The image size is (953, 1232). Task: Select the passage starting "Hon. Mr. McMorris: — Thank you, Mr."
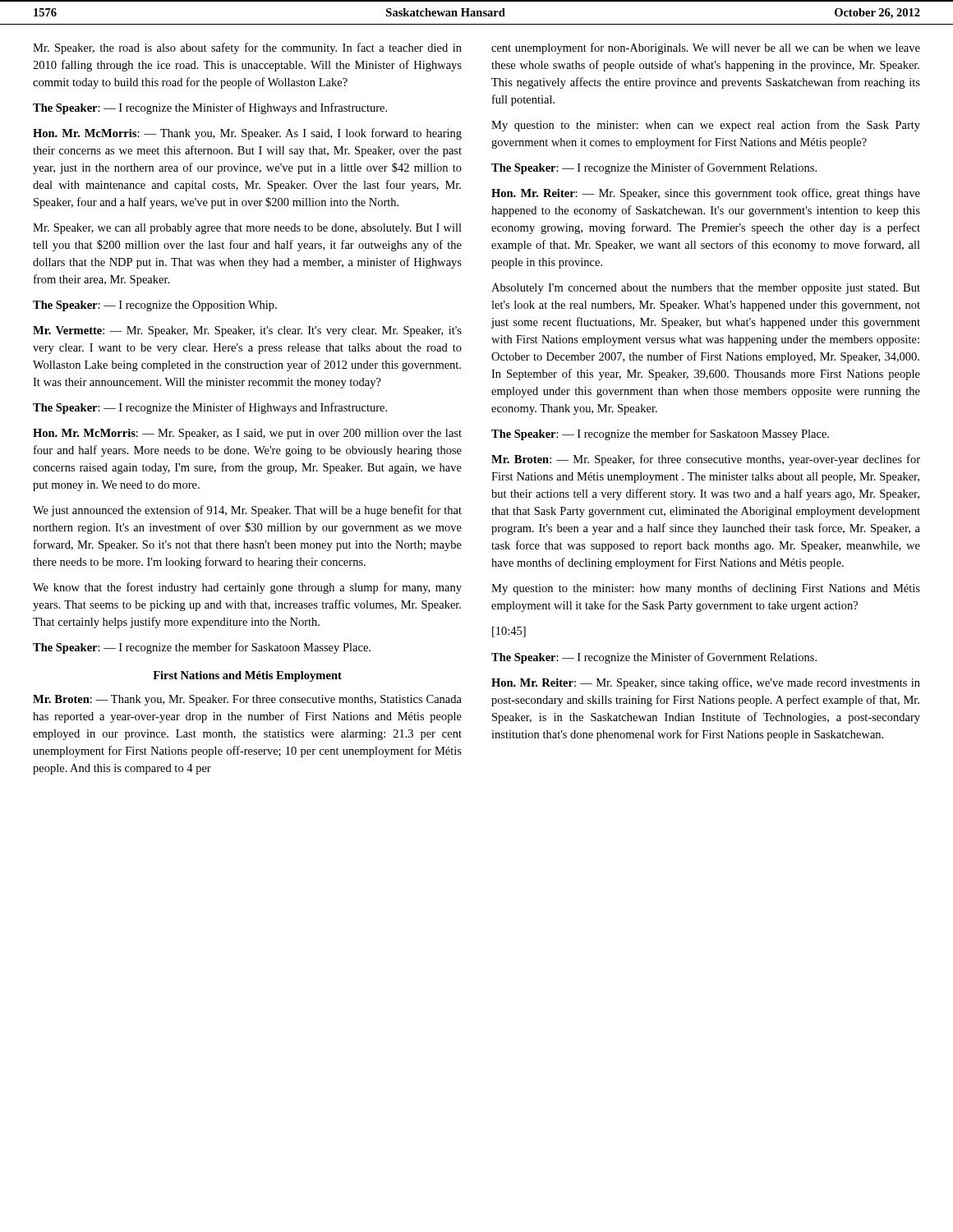point(247,168)
